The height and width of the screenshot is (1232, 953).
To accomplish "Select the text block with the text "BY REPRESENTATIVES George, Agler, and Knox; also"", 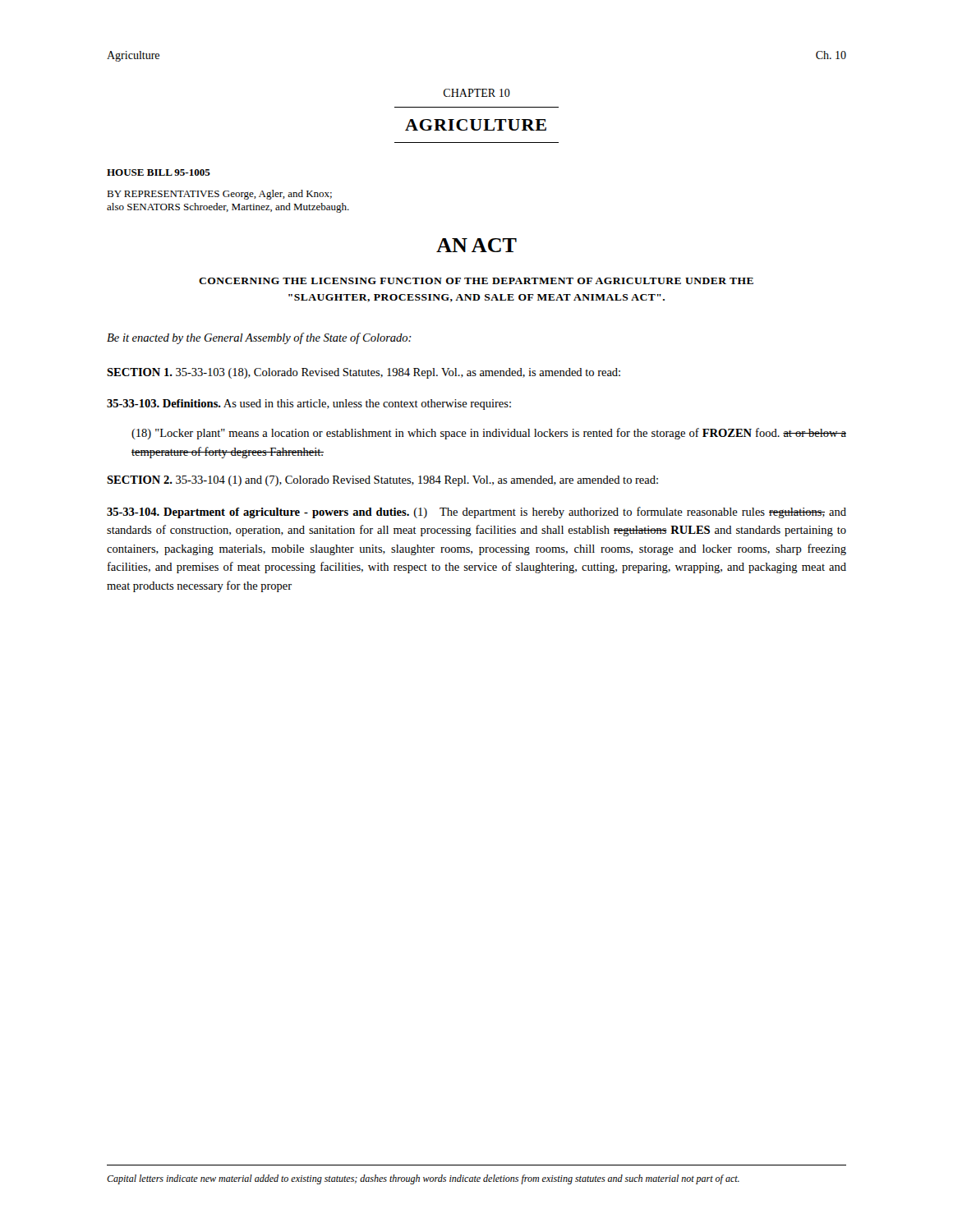I will point(228,200).
